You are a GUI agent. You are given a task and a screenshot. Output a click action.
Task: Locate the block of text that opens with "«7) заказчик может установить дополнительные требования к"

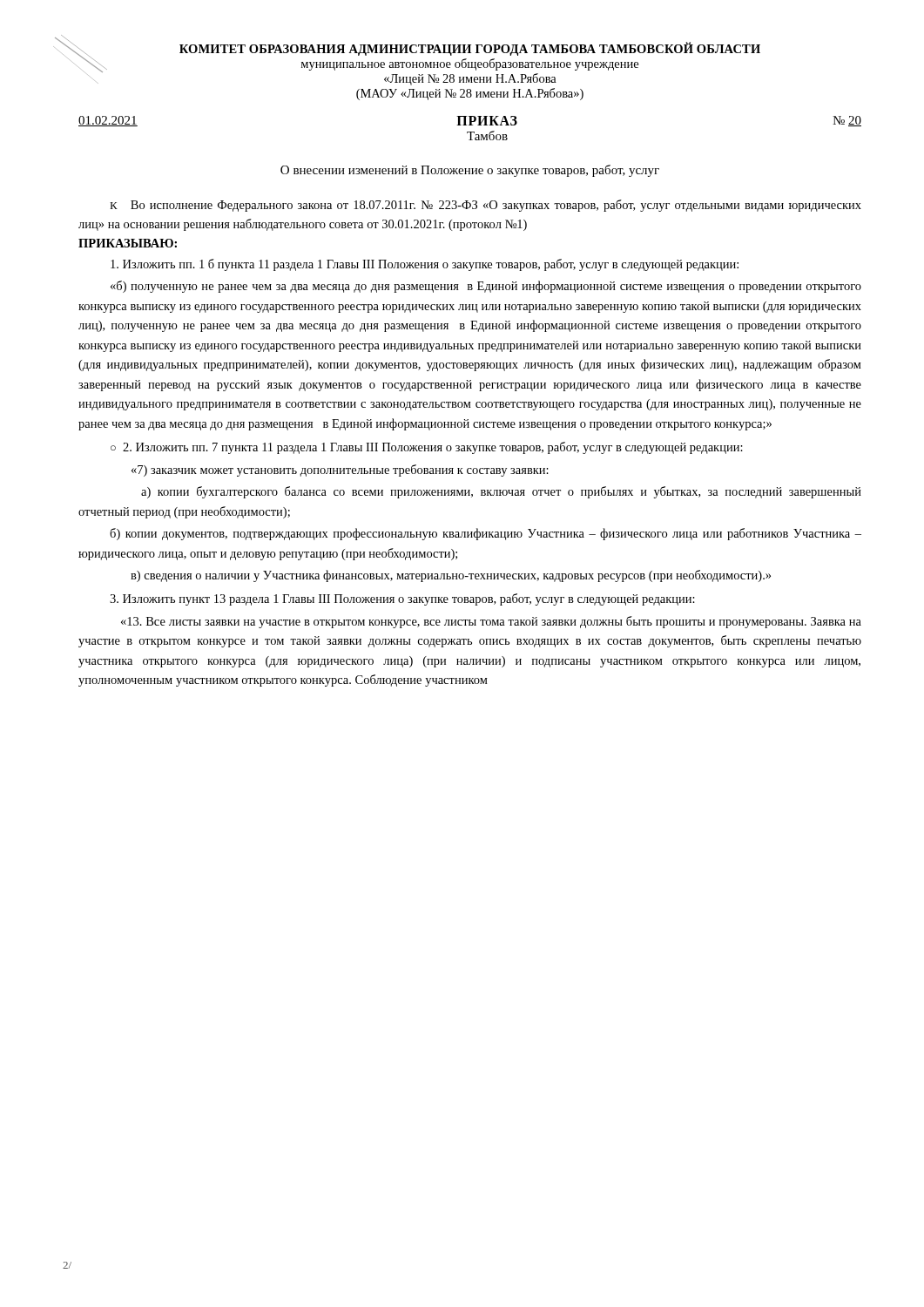coord(340,469)
